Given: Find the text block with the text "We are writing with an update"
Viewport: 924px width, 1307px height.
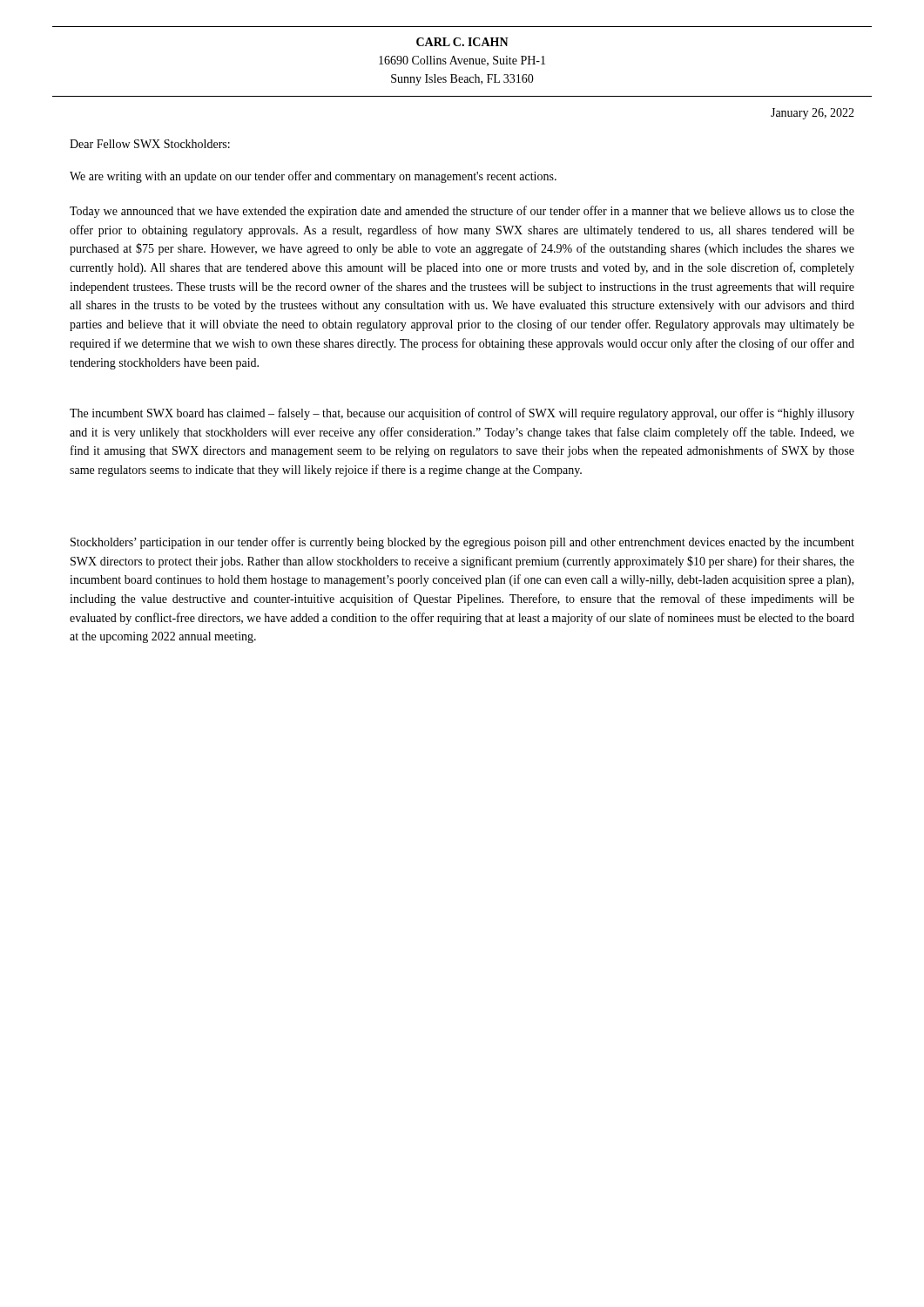Looking at the screenshot, I should coord(313,176).
